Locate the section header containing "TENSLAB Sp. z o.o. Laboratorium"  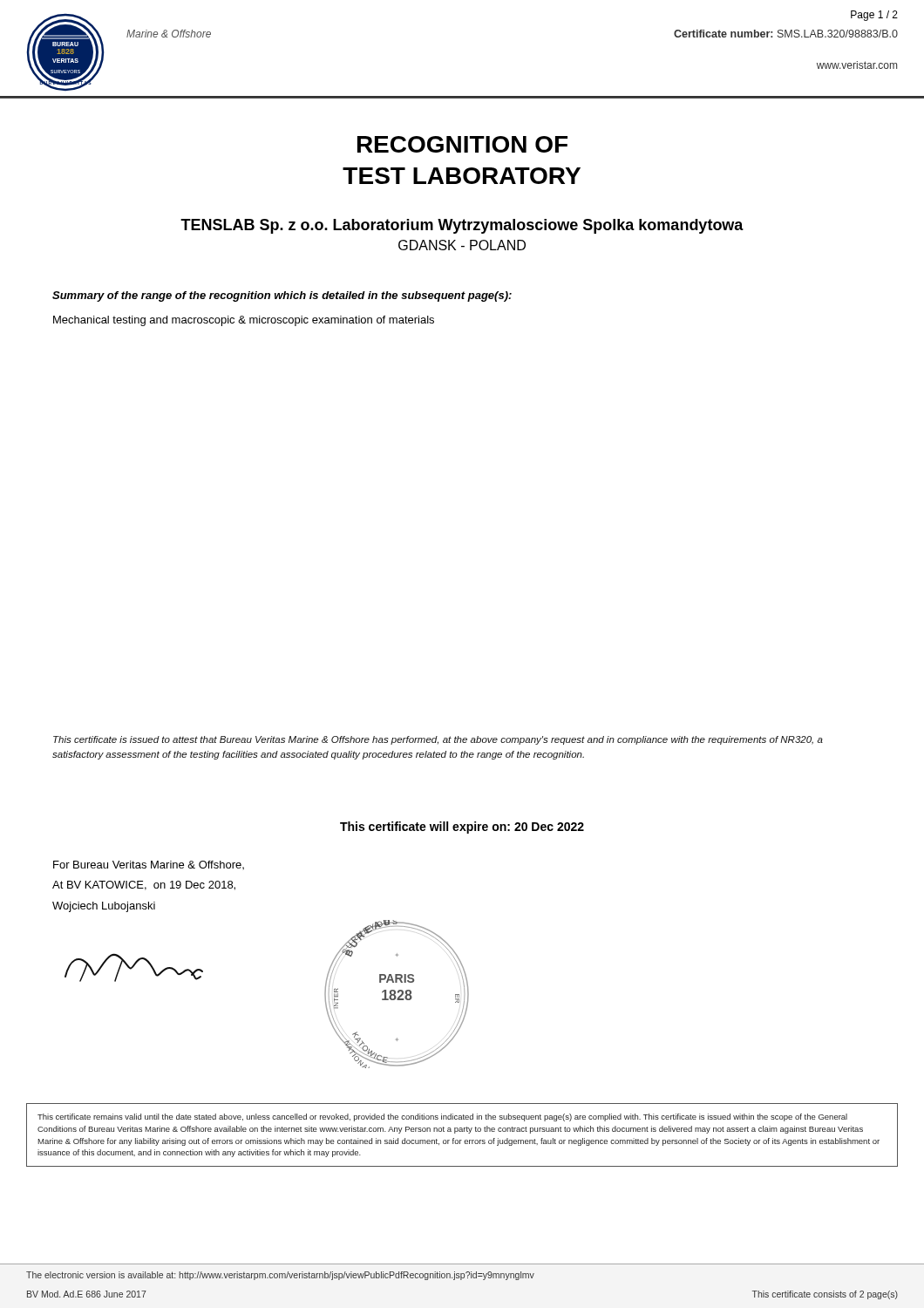pyautogui.click(x=462, y=225)
